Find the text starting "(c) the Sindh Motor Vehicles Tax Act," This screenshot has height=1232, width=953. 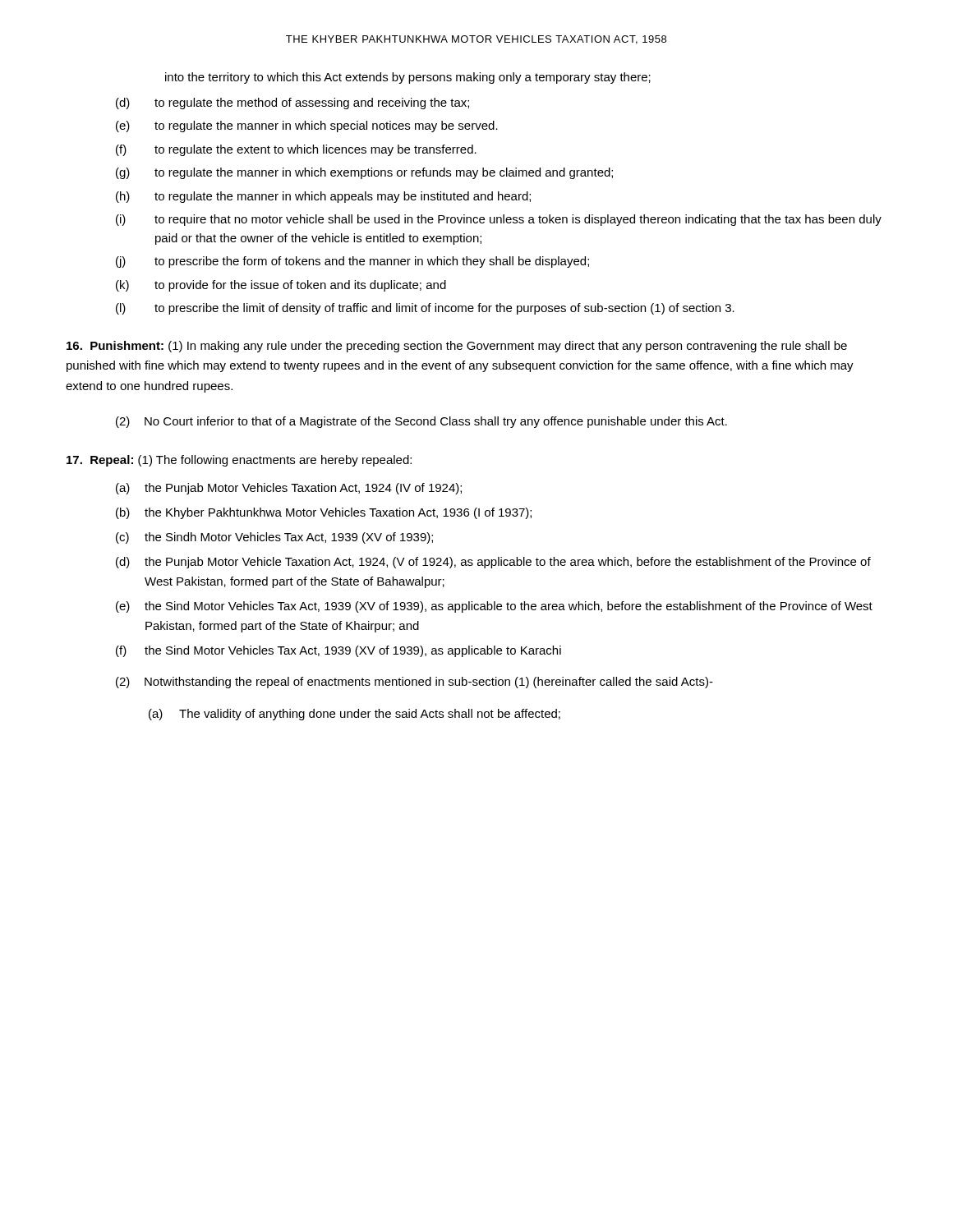point(274,538)
